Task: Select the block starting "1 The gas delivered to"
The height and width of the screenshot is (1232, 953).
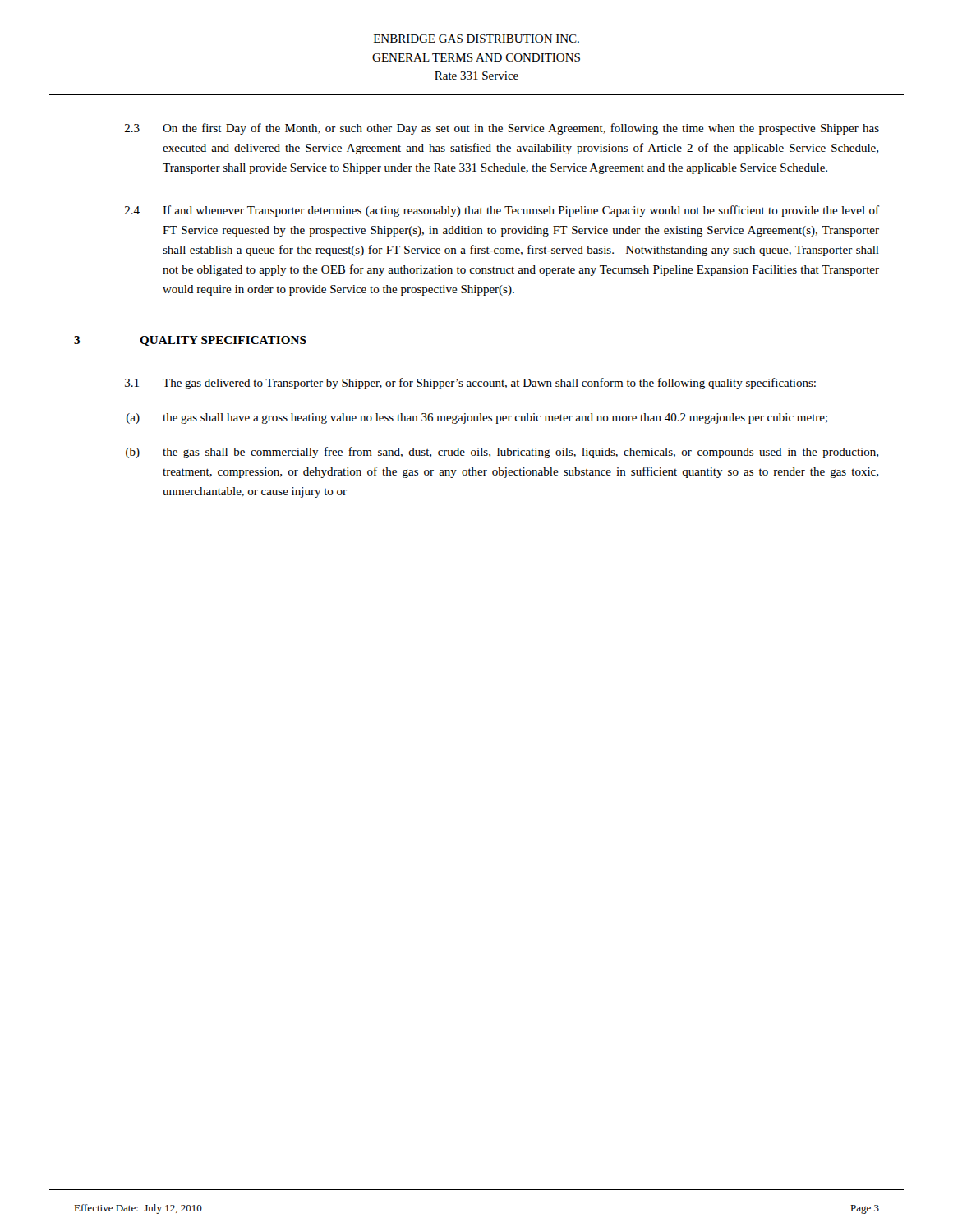Action: tap(476, 382)
